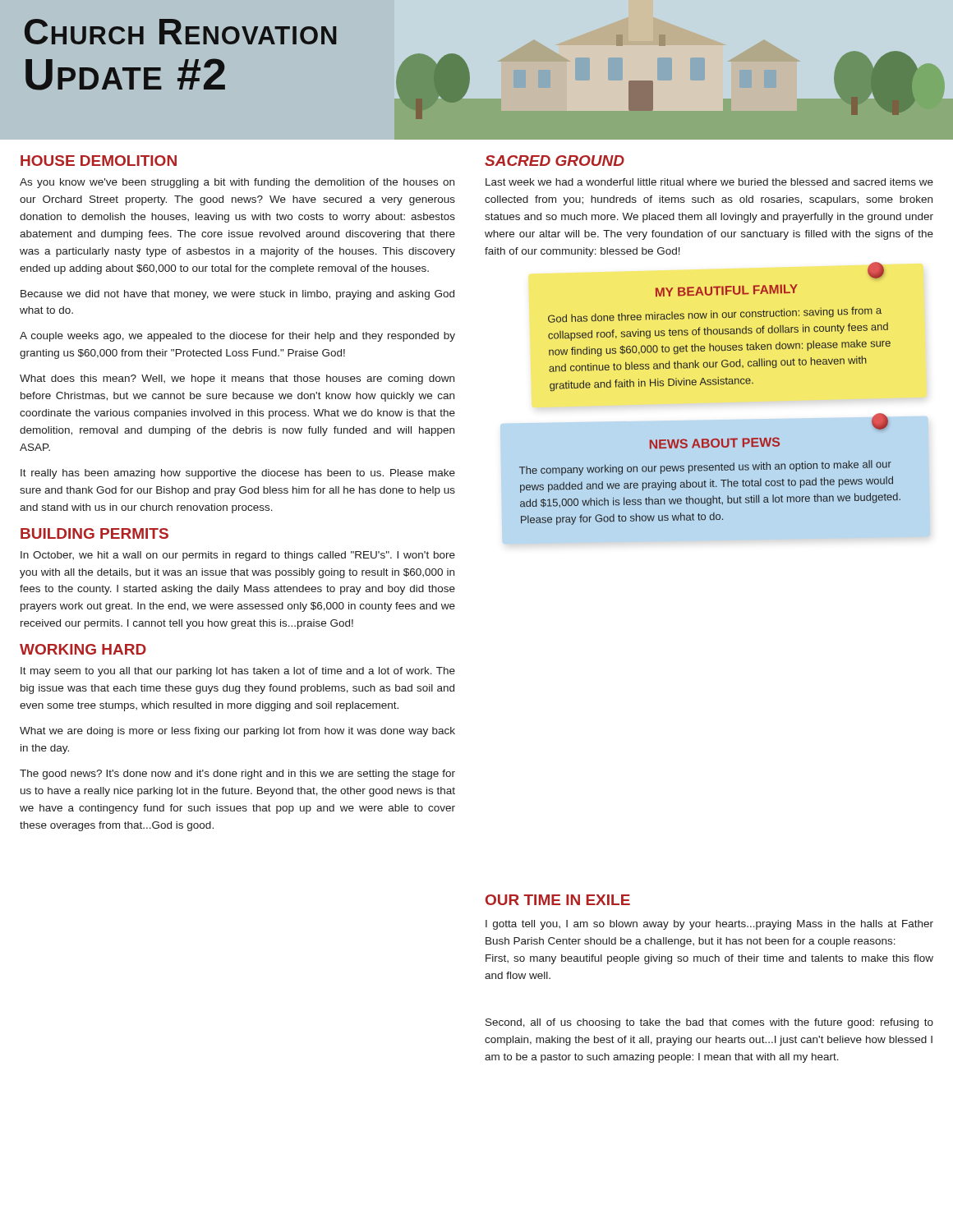Viewport: 953px width, 1232px height.
Task: Navigate to the text starting "Second, all of us choosing to"
Action: click(709, 1039)
